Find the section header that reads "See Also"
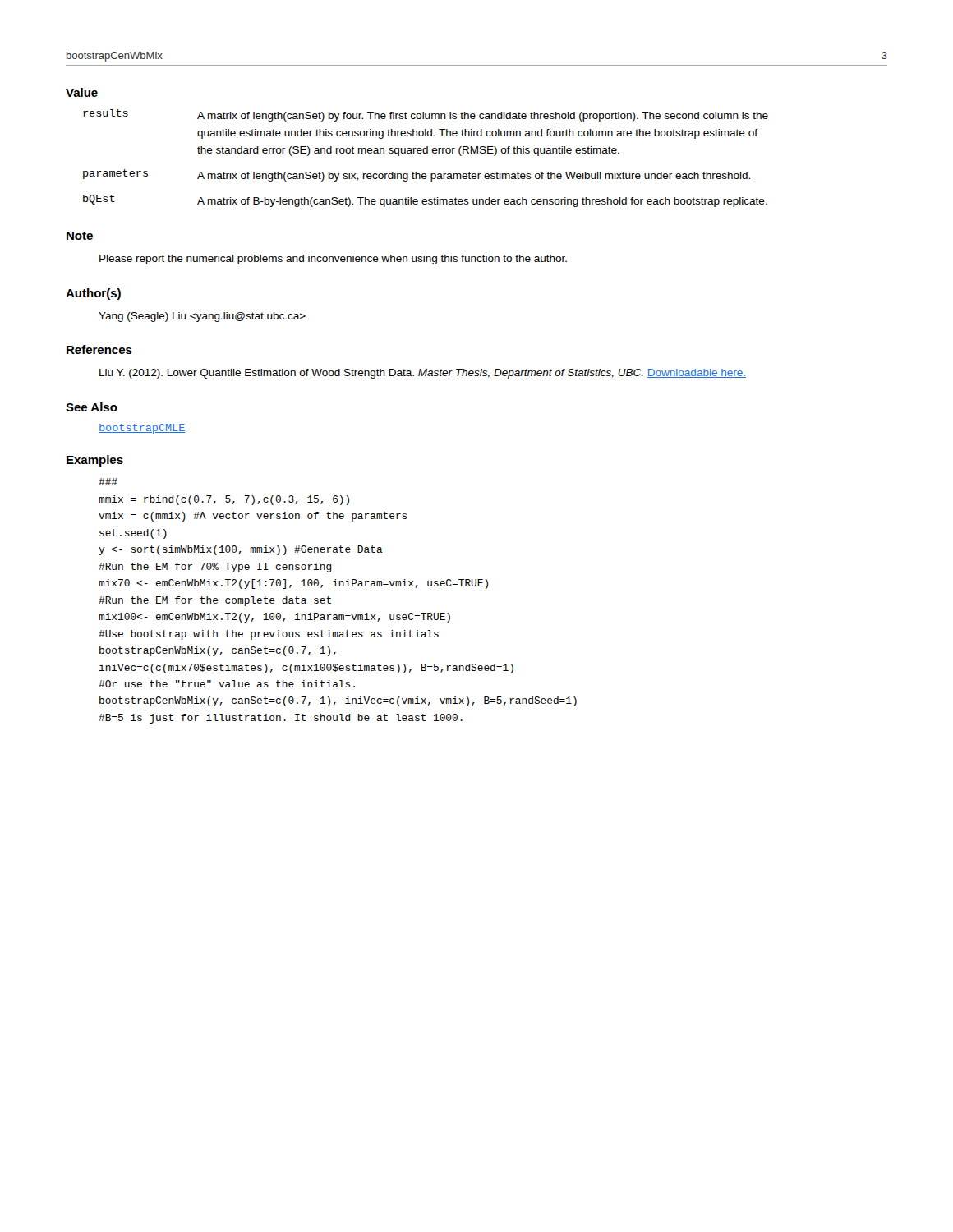953x1232 pixels. (x=92, y=407)
